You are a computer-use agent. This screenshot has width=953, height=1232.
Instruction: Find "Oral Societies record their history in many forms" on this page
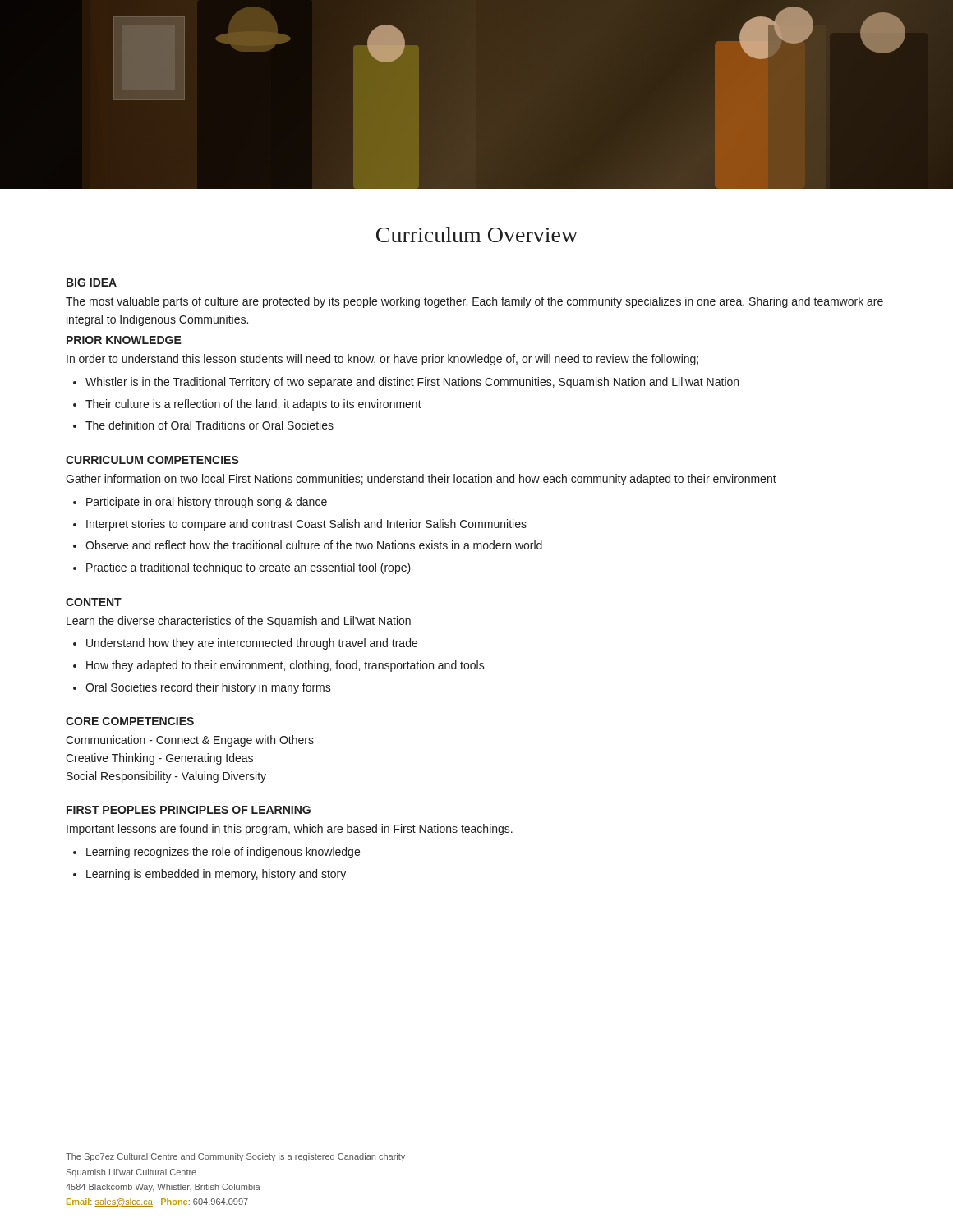[x=208, y=687]
